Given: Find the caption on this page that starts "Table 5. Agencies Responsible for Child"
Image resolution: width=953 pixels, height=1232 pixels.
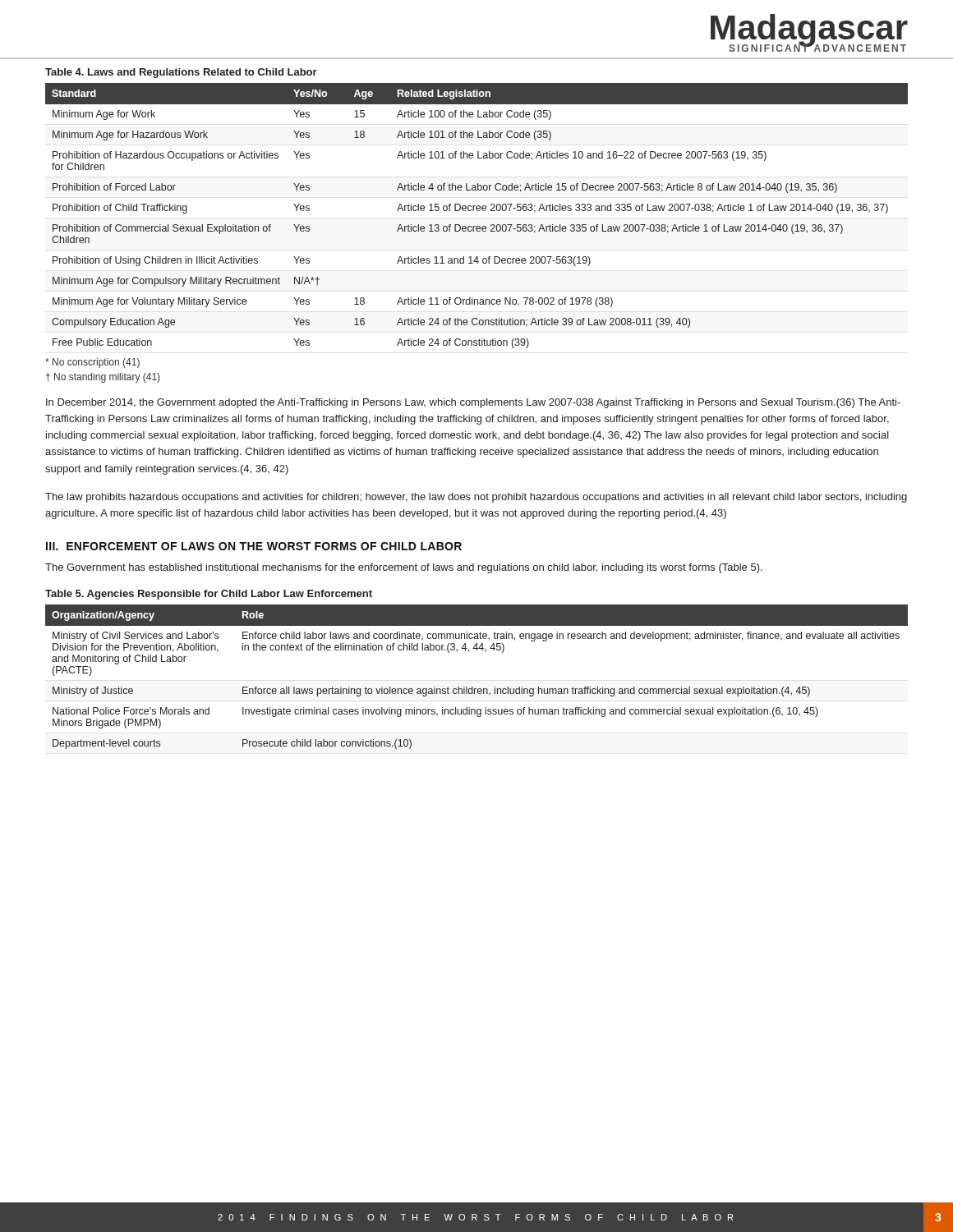Looking at the screenshot, I should click(x=476, y=594).
